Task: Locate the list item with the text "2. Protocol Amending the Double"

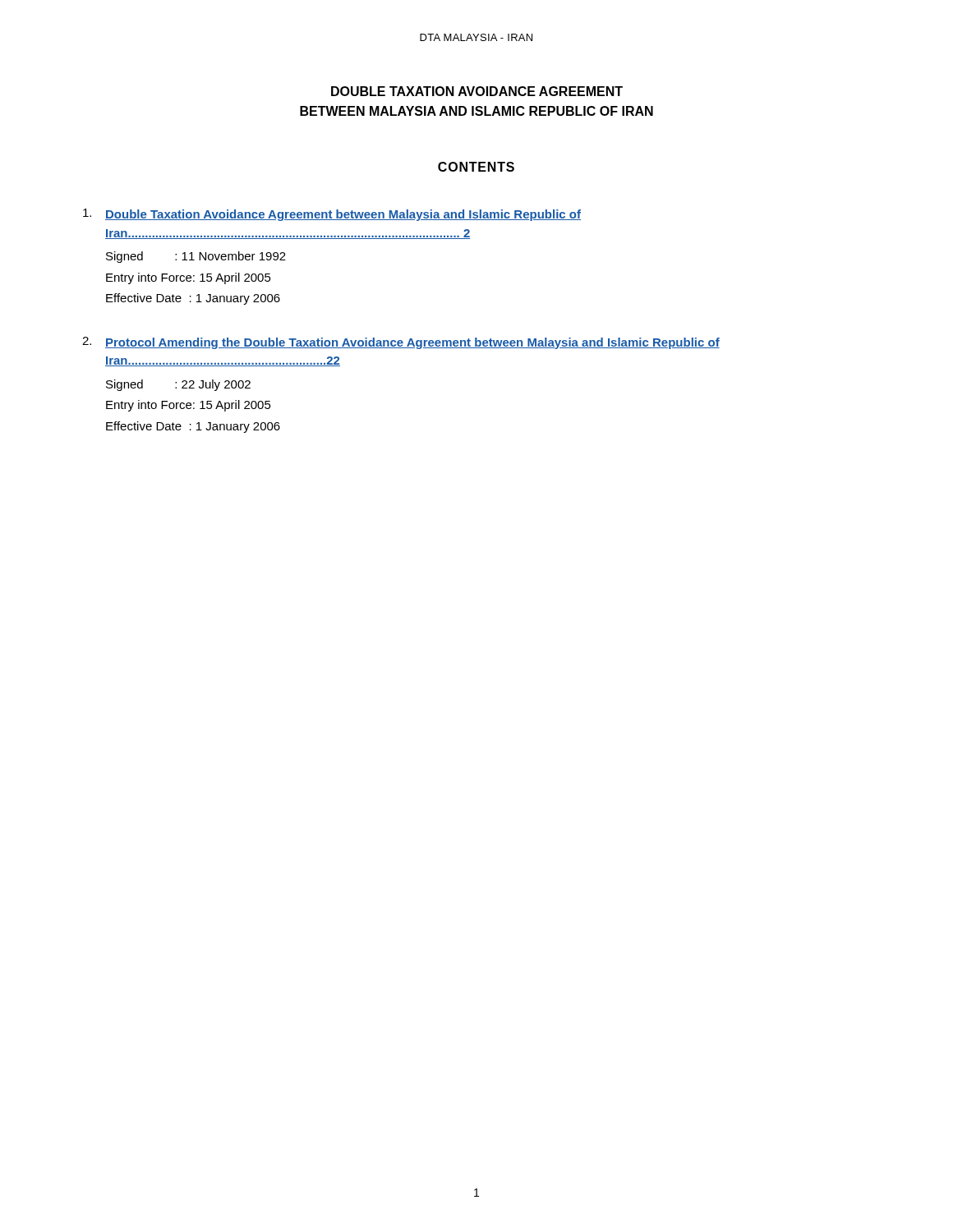Action: (401, 343)
